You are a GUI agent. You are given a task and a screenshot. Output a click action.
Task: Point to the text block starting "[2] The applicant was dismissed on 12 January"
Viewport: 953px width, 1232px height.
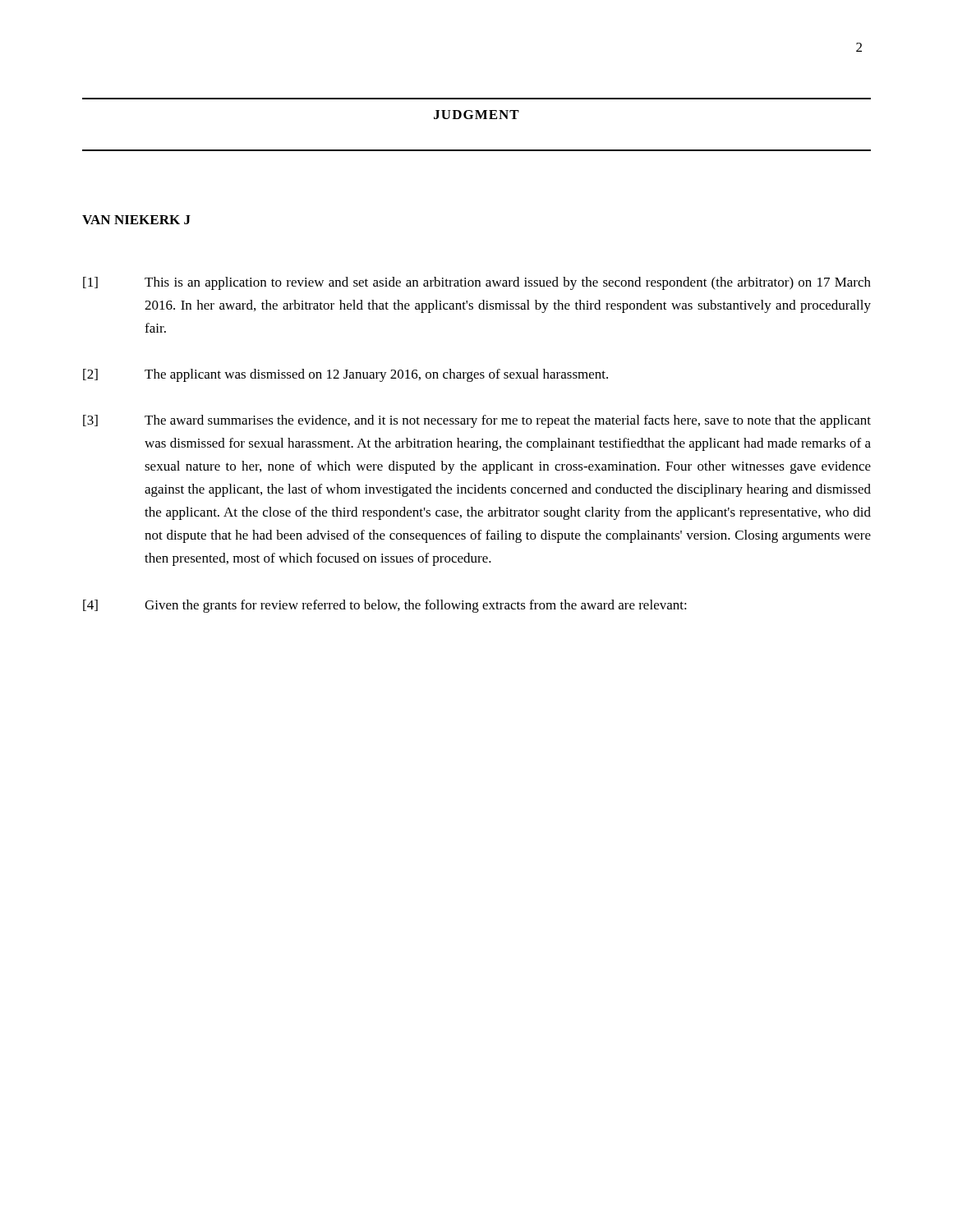click(x=476, y=375)
